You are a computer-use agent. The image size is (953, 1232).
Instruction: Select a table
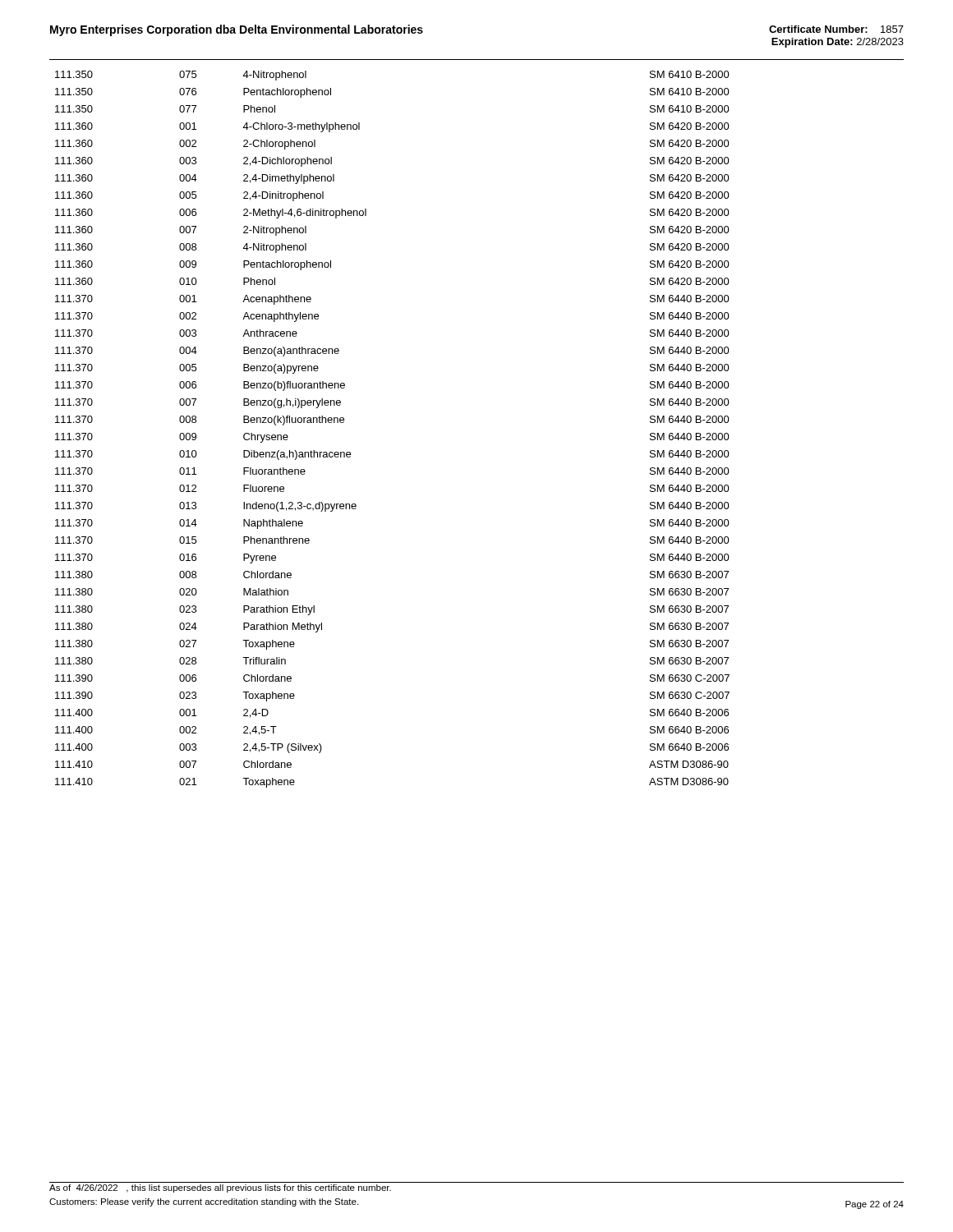[476, 428]
